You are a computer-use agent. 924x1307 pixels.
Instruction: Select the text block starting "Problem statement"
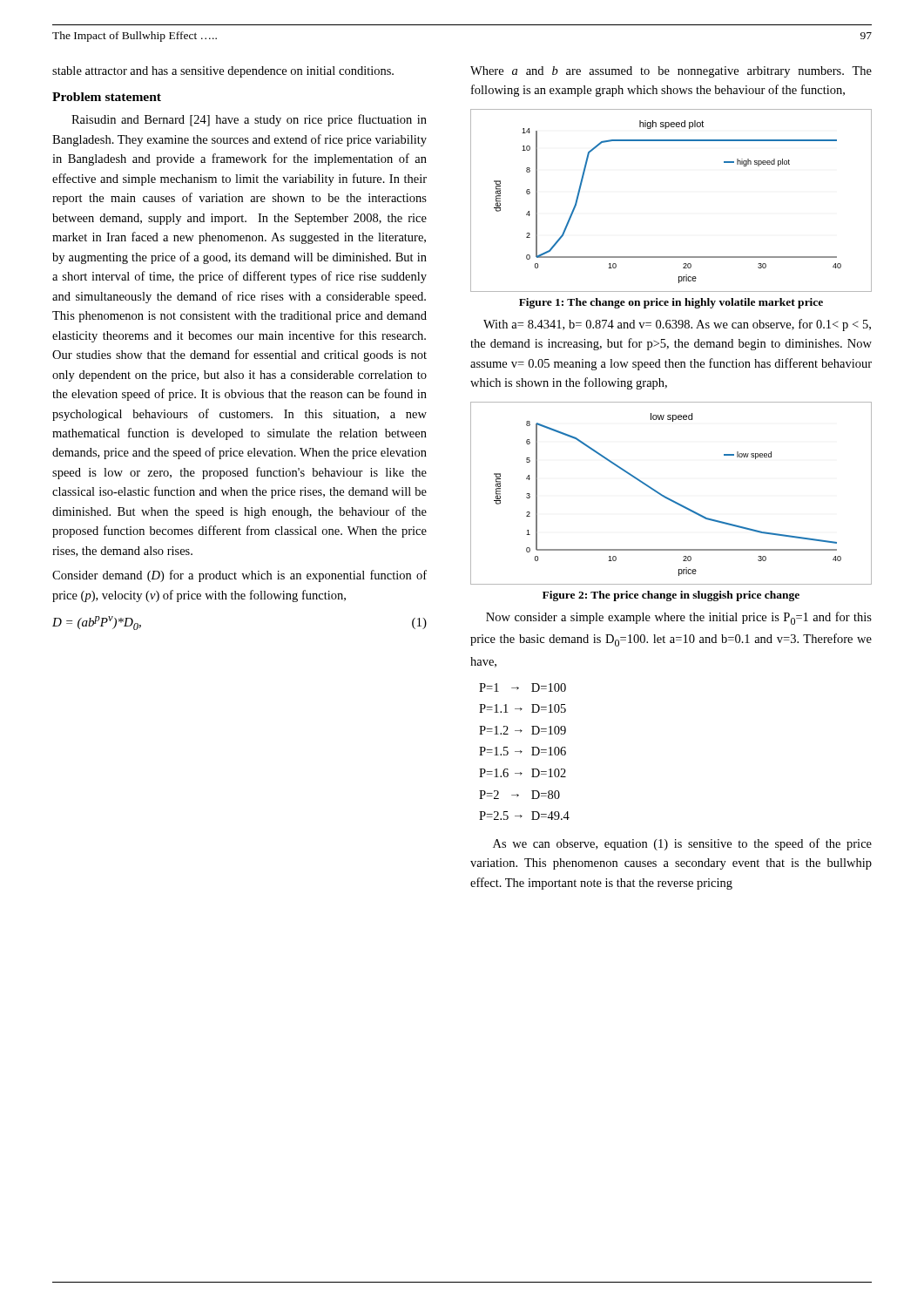tap(107, 97)
